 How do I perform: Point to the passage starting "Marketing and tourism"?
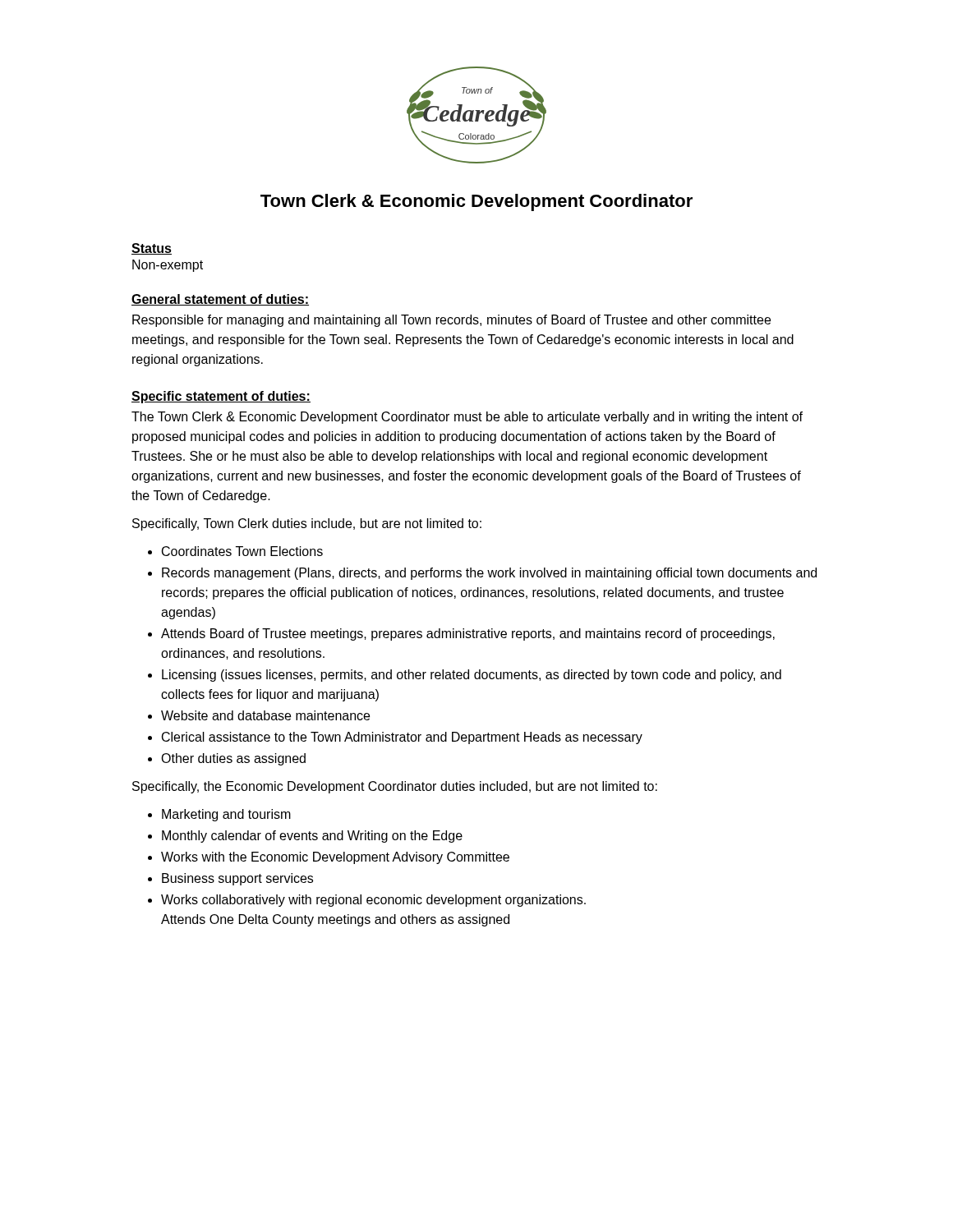[x=226, y=814]
